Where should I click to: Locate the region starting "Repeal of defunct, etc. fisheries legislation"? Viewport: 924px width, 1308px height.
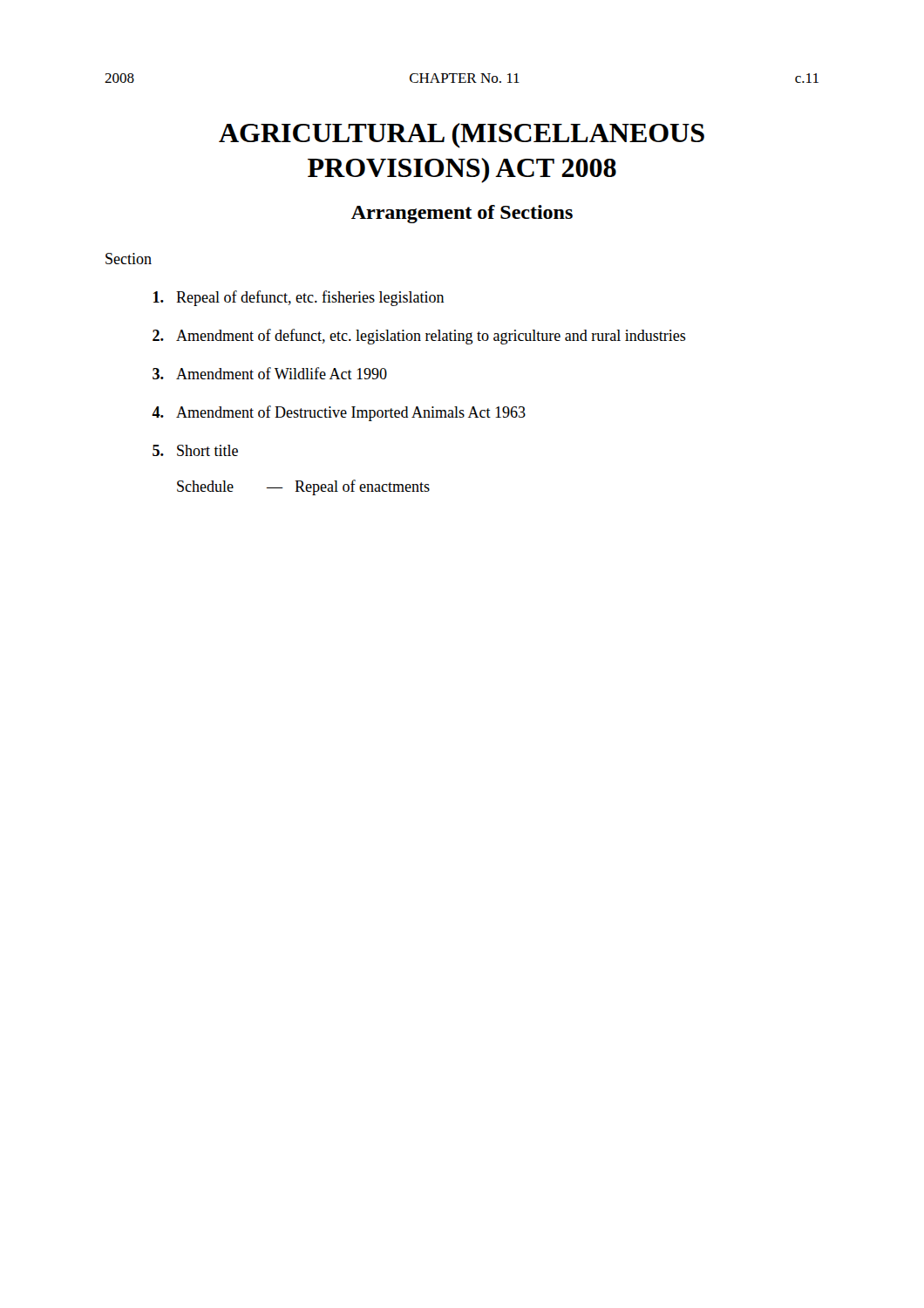click(x=299, y=298)
